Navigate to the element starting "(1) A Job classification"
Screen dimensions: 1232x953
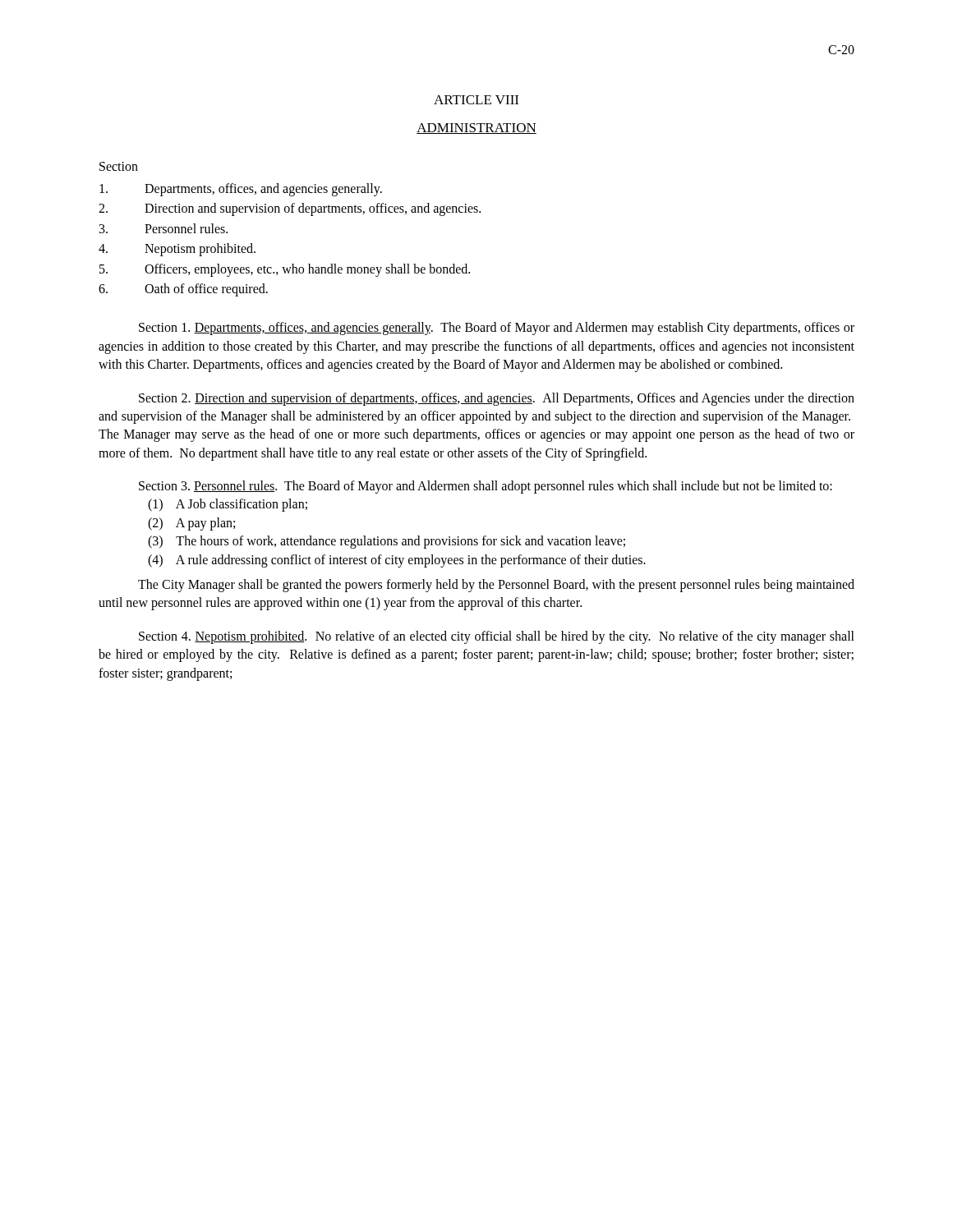click(228, 505)
